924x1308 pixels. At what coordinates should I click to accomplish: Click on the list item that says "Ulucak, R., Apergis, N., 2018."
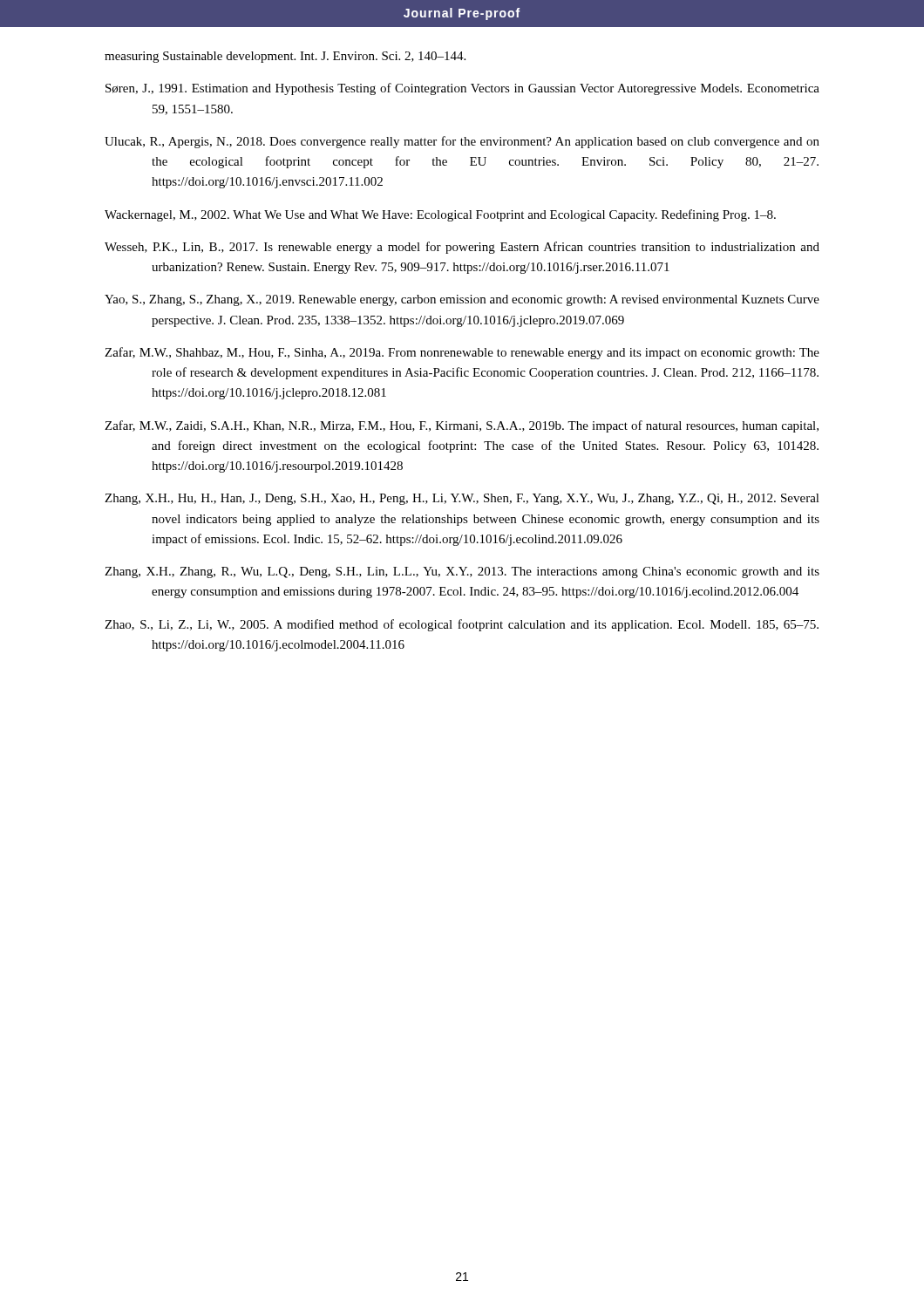coord(462,161)
